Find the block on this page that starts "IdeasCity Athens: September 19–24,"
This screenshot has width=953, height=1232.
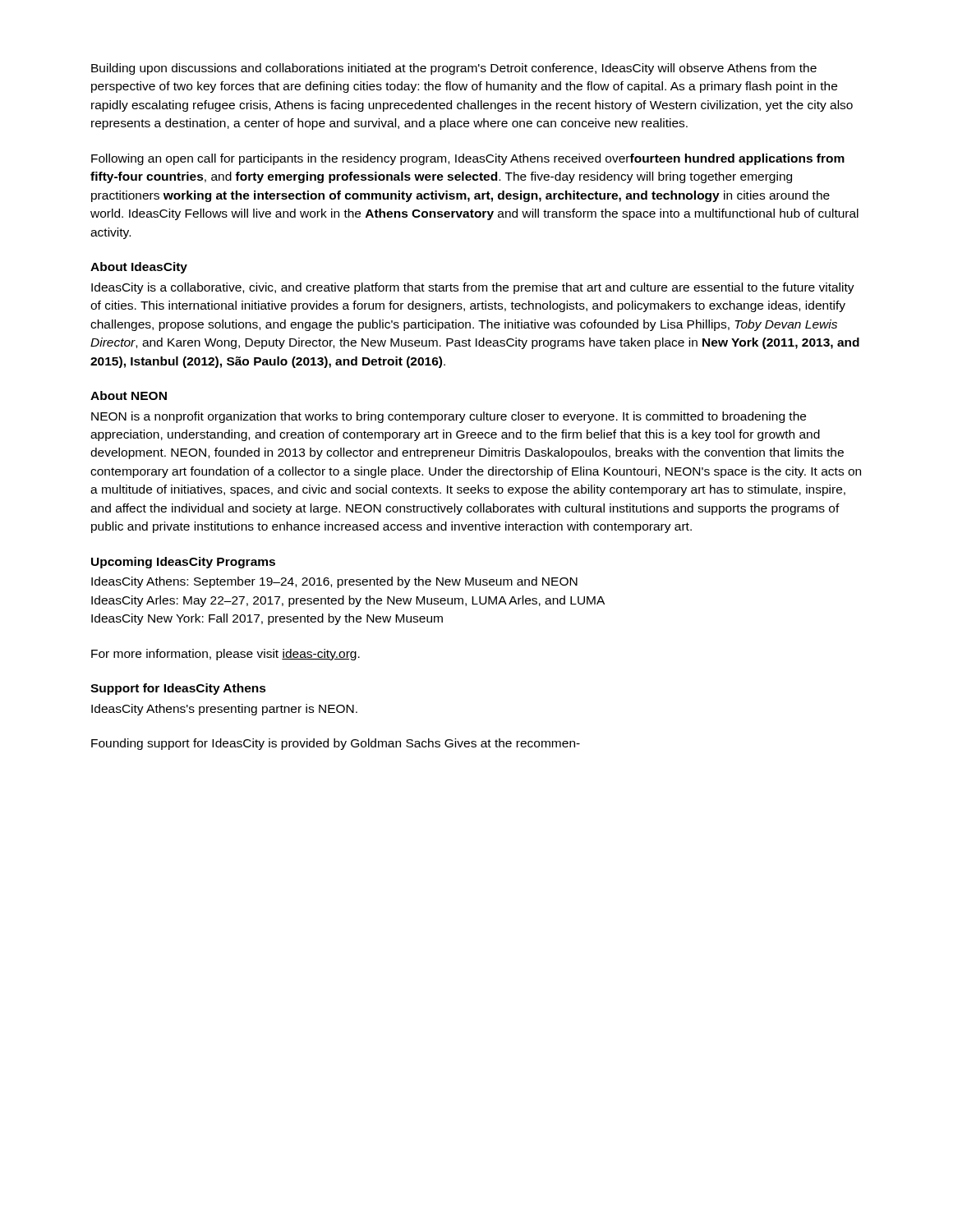coord(348,600)
